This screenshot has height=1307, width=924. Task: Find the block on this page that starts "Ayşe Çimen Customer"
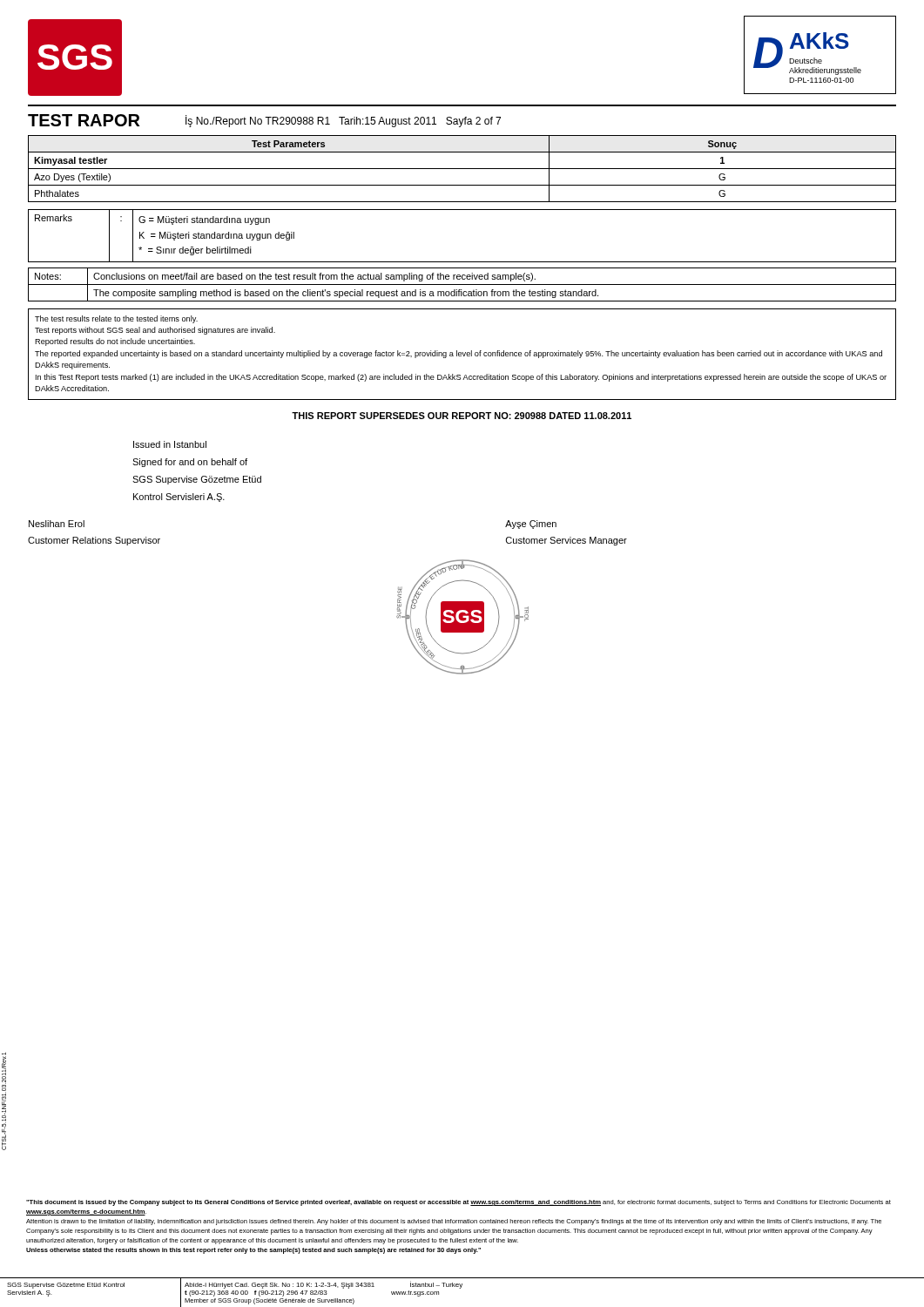[566, 532]
